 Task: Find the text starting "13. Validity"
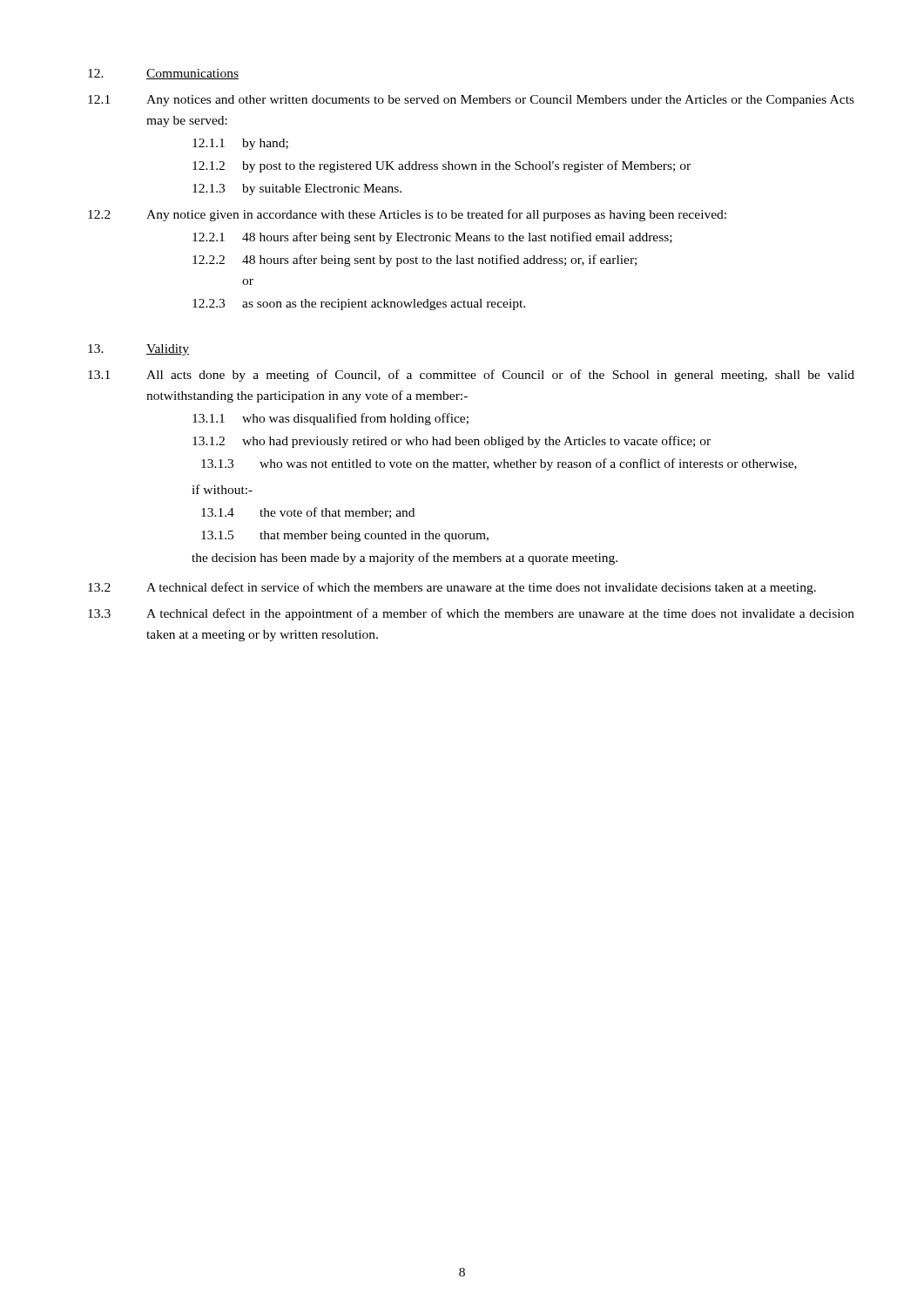(138, 349)
